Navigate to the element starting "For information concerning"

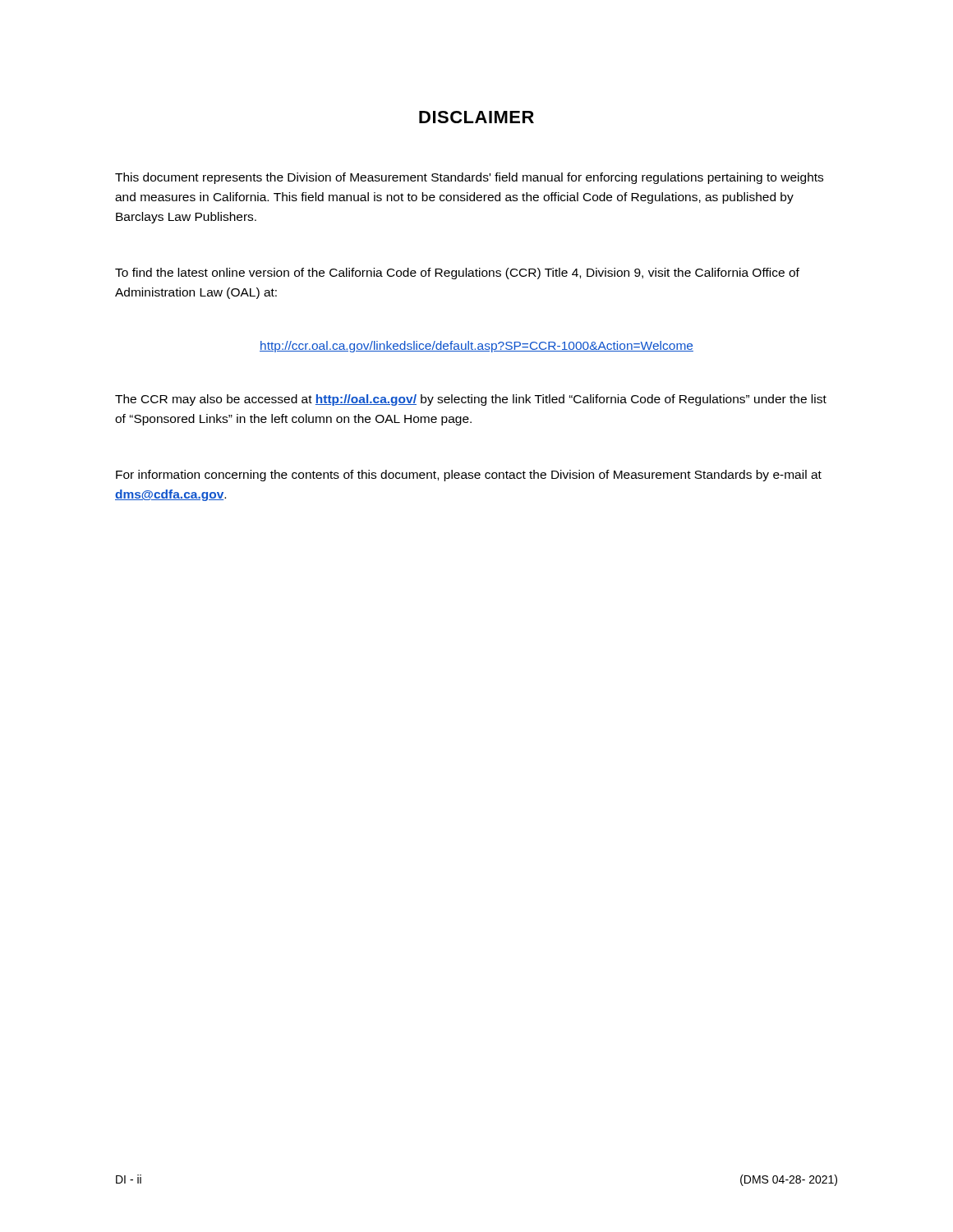point(468,484)
